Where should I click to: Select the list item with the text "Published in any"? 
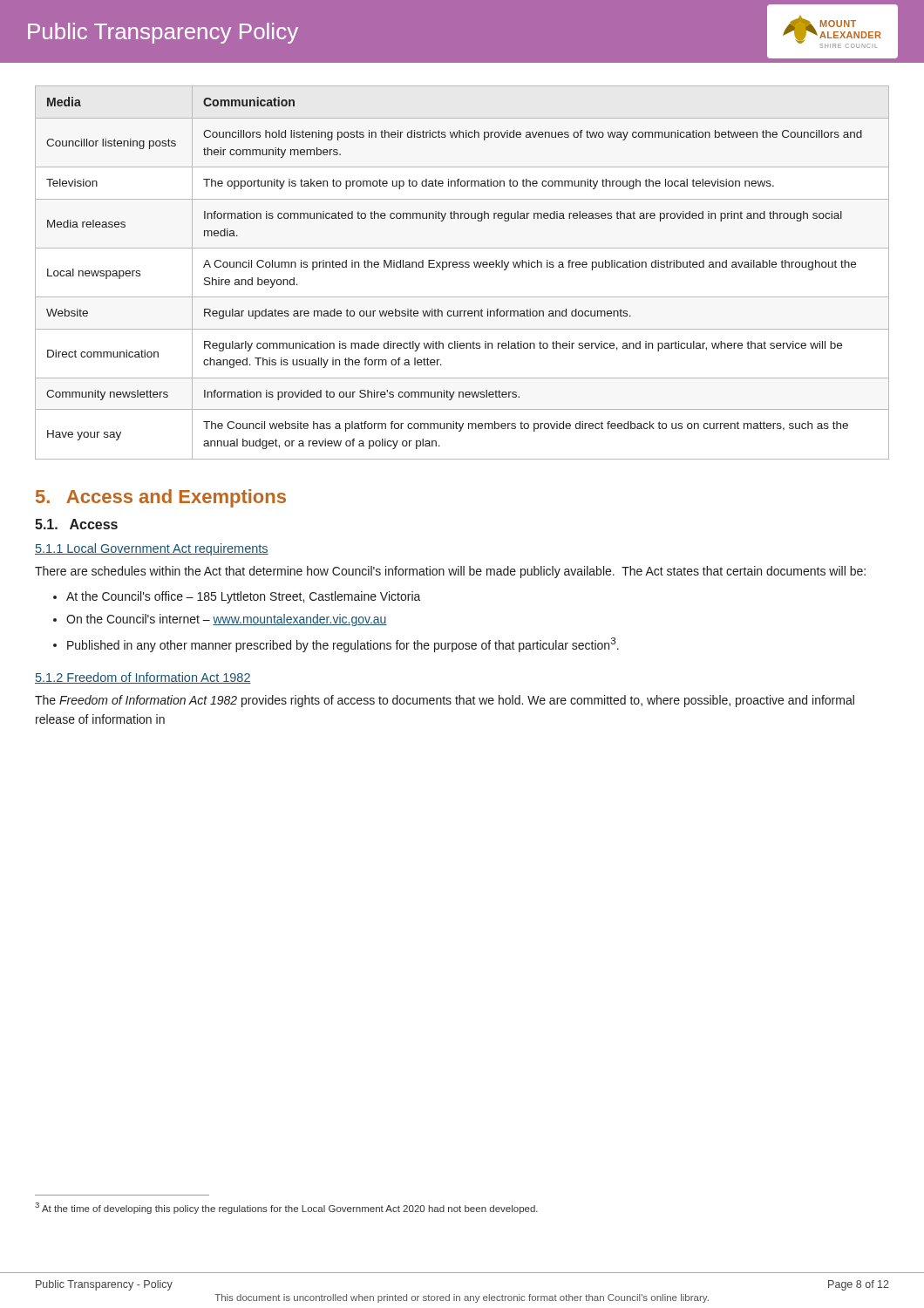(x=343, y=643)
